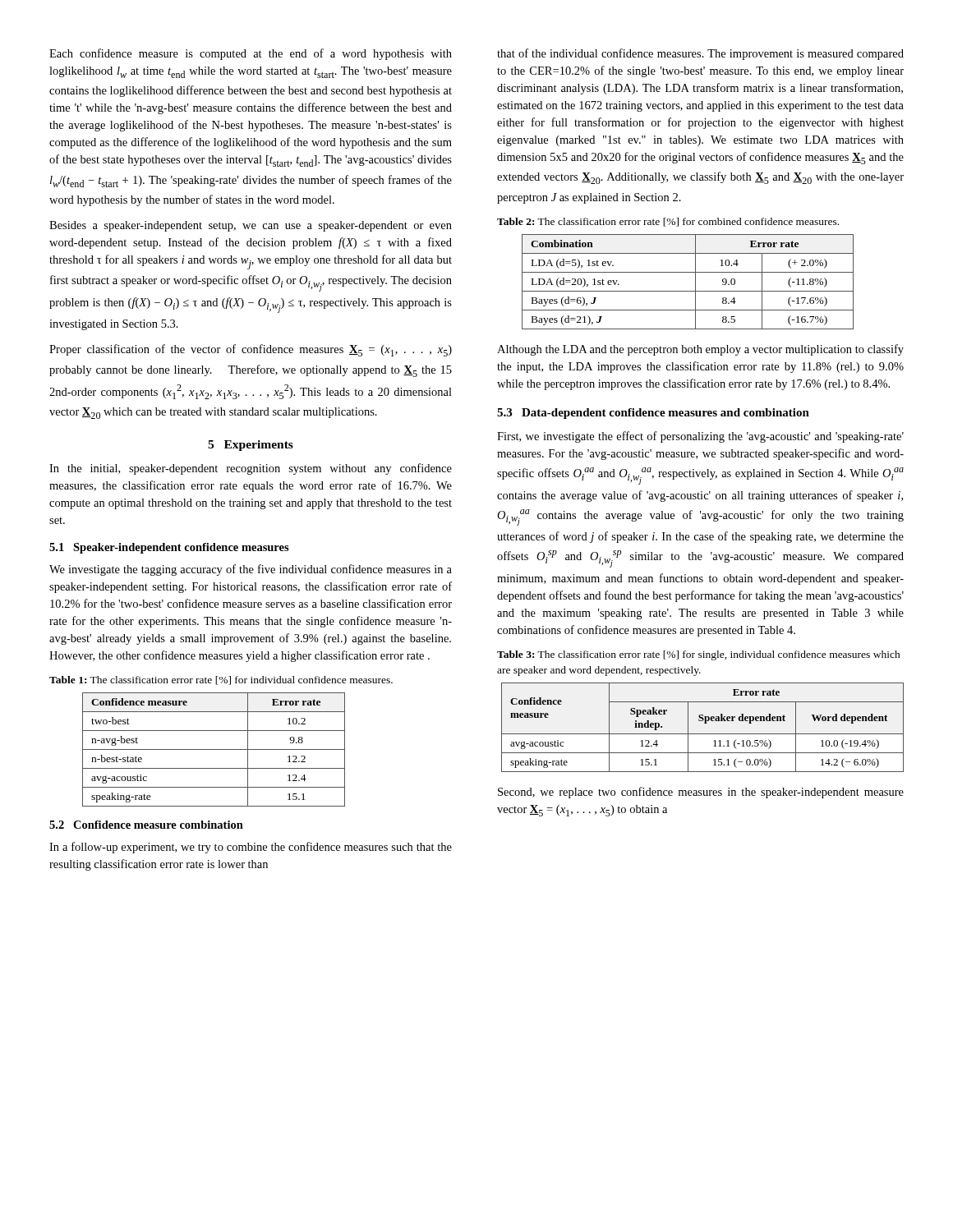
Task: Locate the caption containing "Table 2: The"
Action: (x=668, y=221)
